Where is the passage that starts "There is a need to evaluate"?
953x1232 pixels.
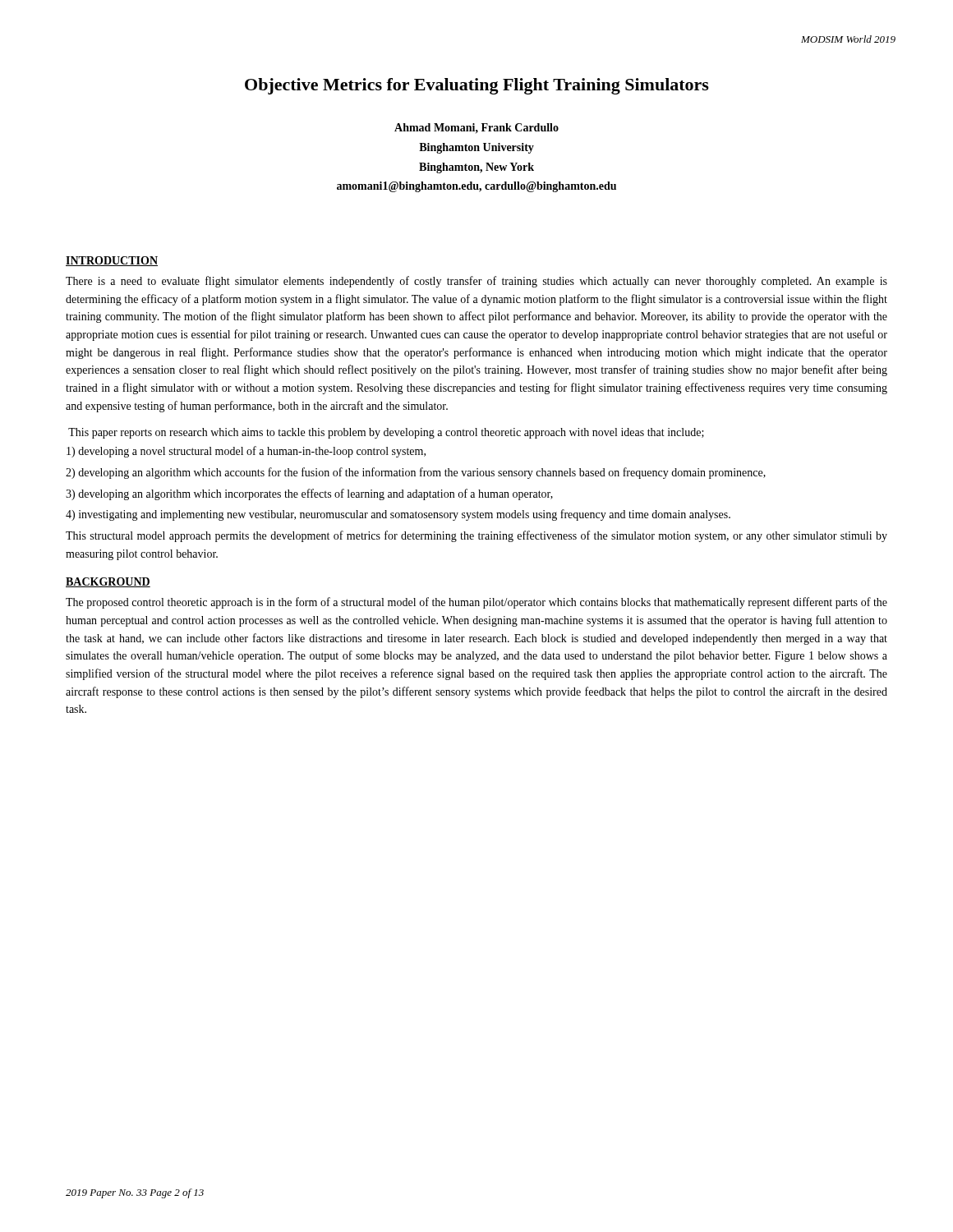click(476, 344)
